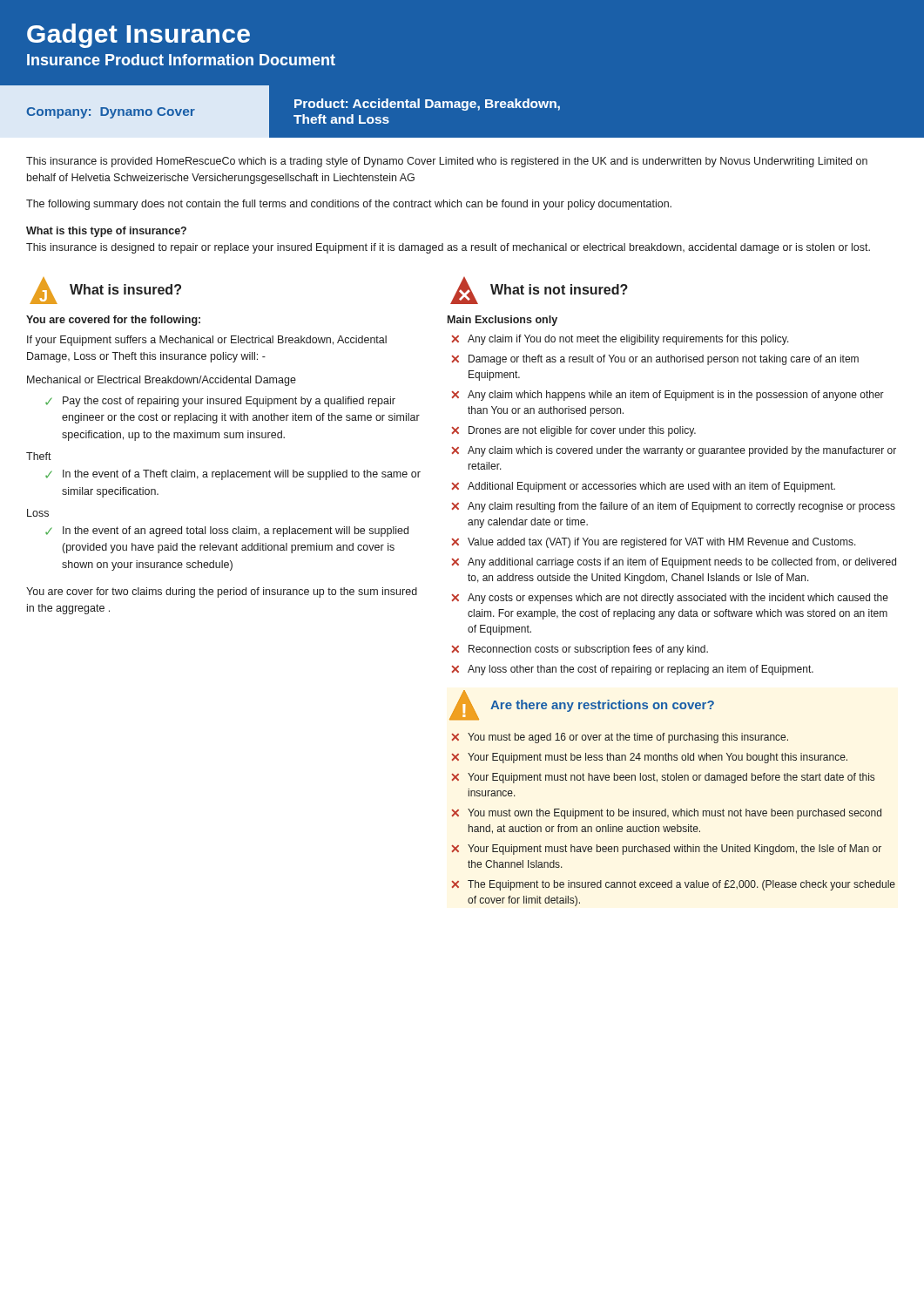Point to the block beginning "✕ Any claim if You do"
This screenshot has height=1307, width=924.
620,339
